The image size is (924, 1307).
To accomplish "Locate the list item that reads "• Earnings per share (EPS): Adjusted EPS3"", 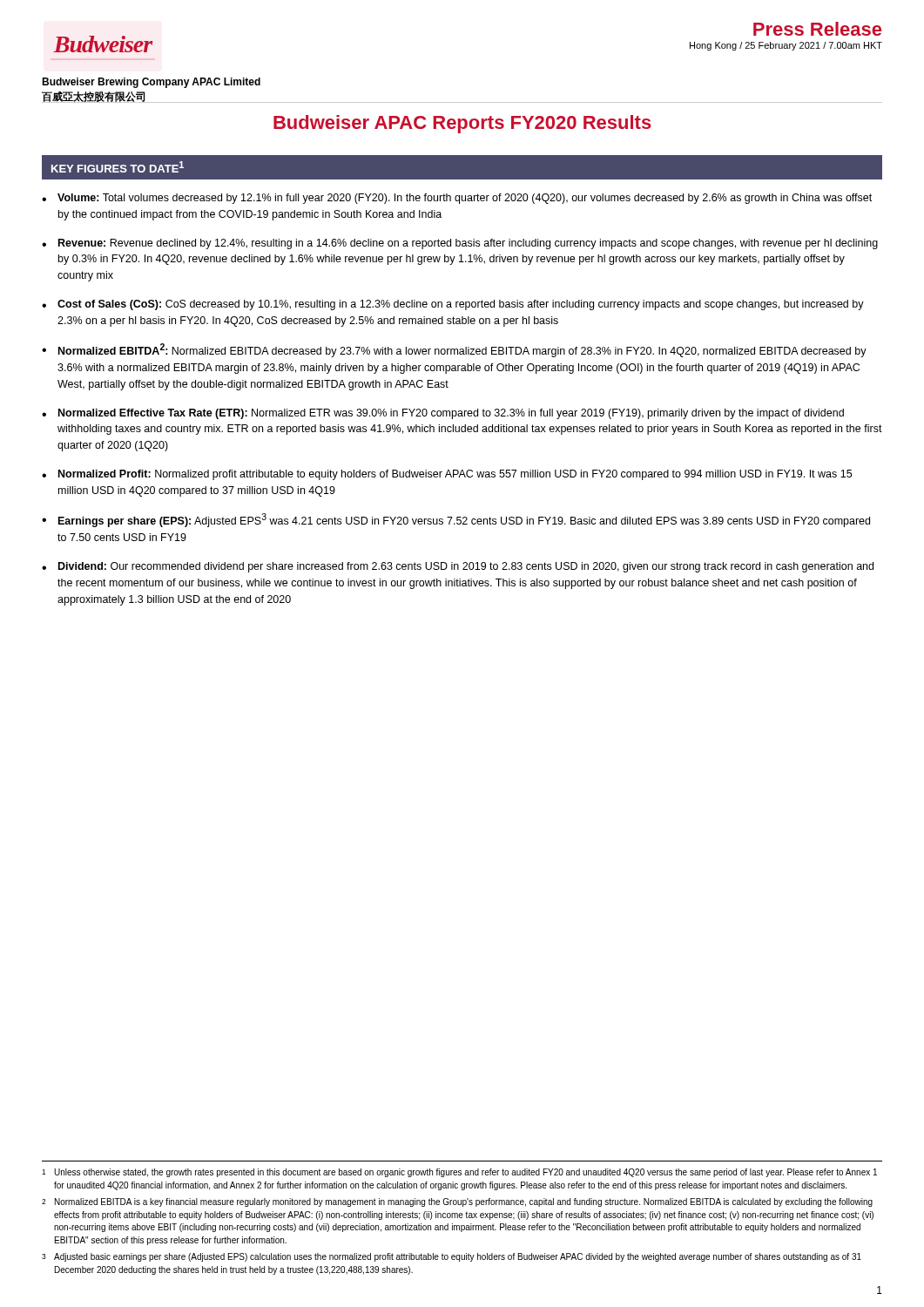I will click(462, 529).
